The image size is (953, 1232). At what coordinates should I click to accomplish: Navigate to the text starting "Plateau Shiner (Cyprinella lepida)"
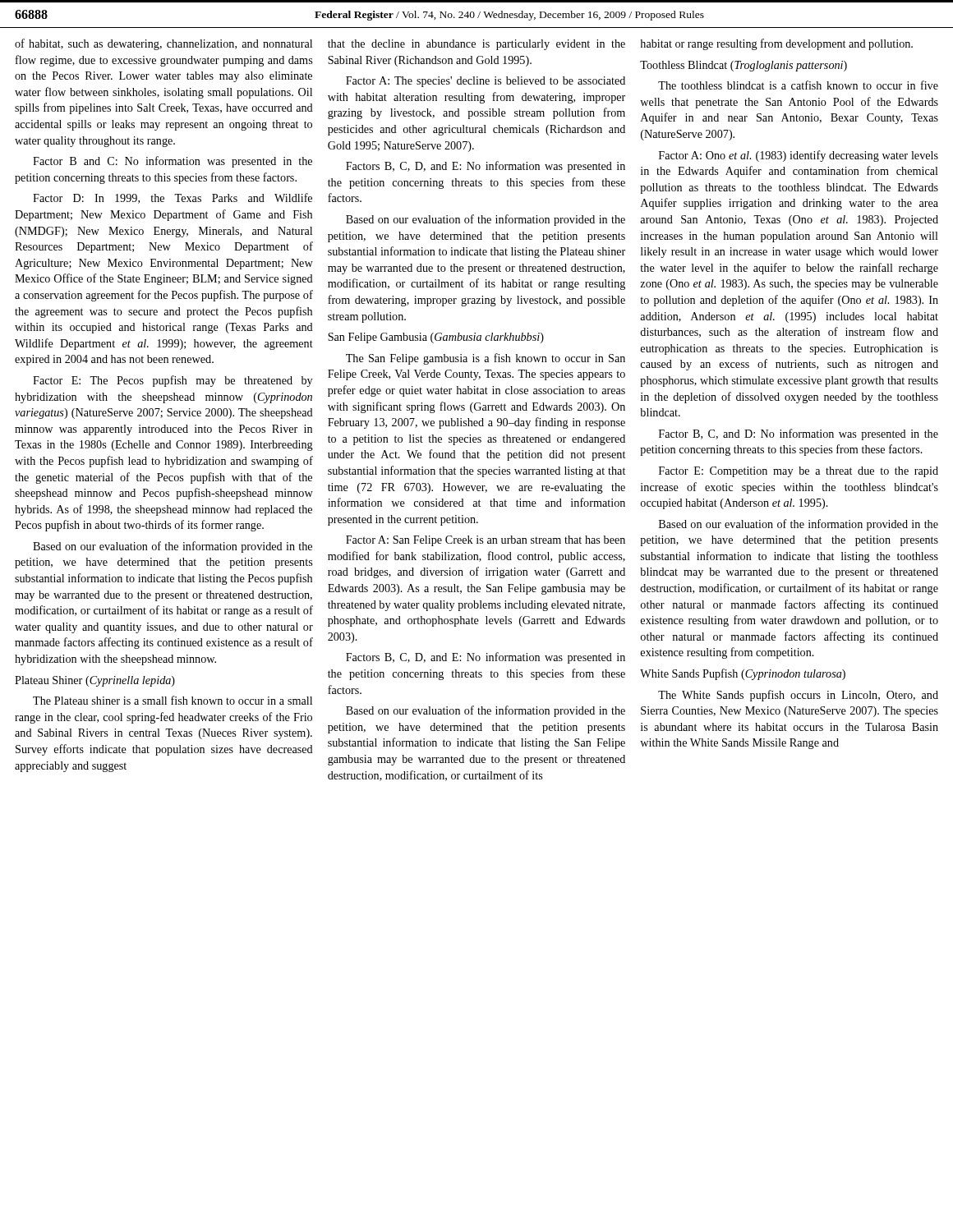point(164,680)
